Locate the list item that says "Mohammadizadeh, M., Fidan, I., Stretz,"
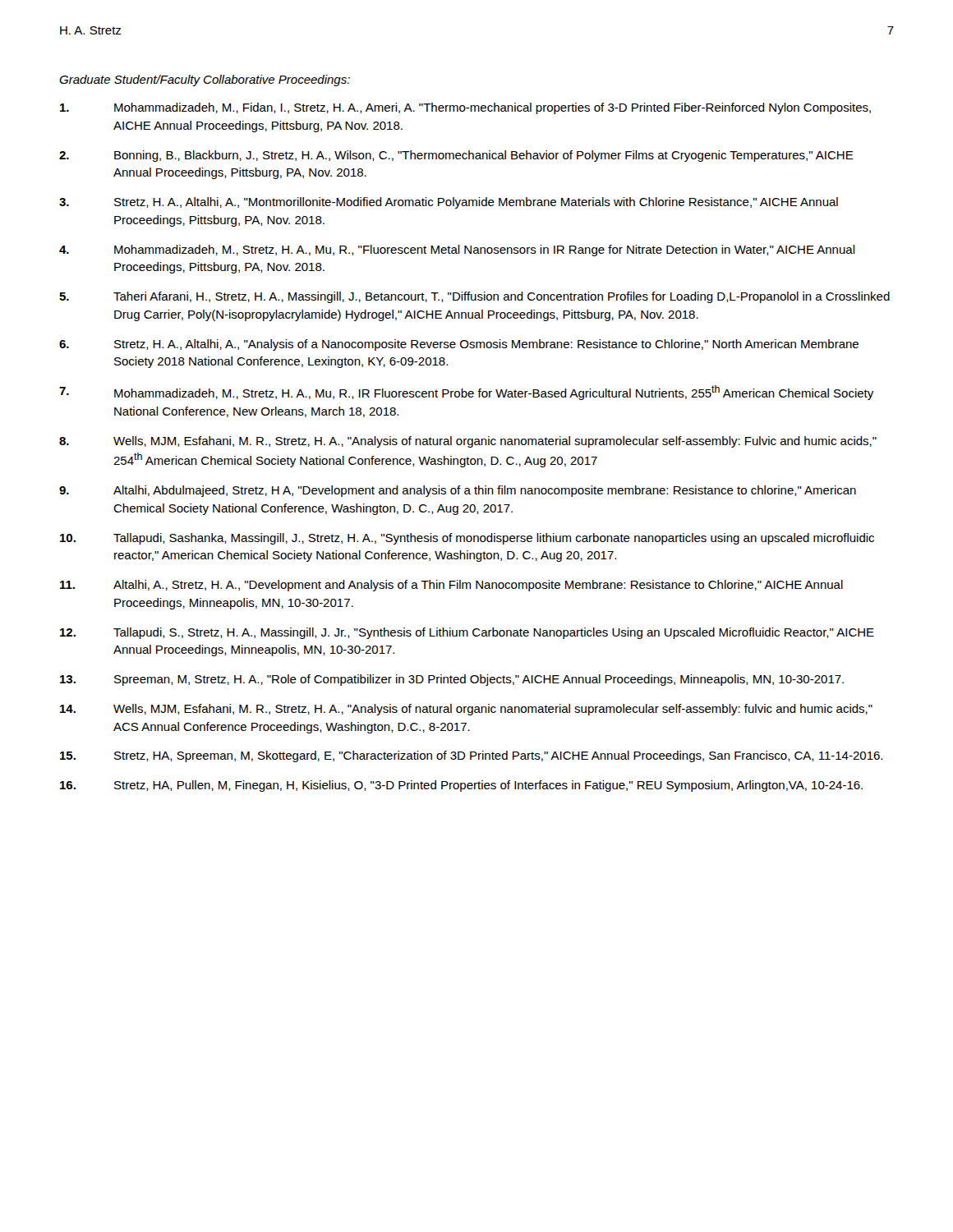 tap(476, 116)
